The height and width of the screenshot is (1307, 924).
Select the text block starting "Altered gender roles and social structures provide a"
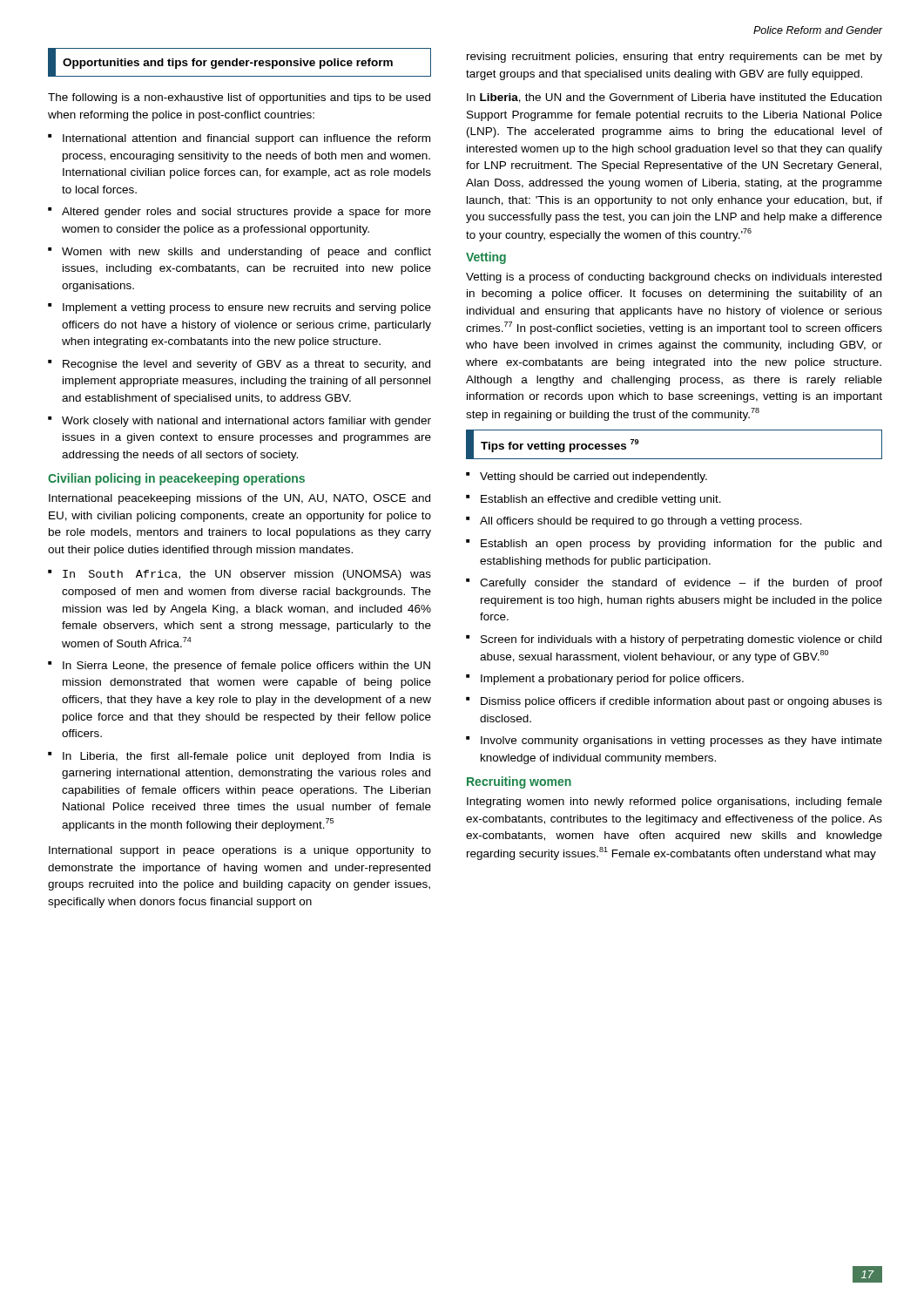(246, 220)
